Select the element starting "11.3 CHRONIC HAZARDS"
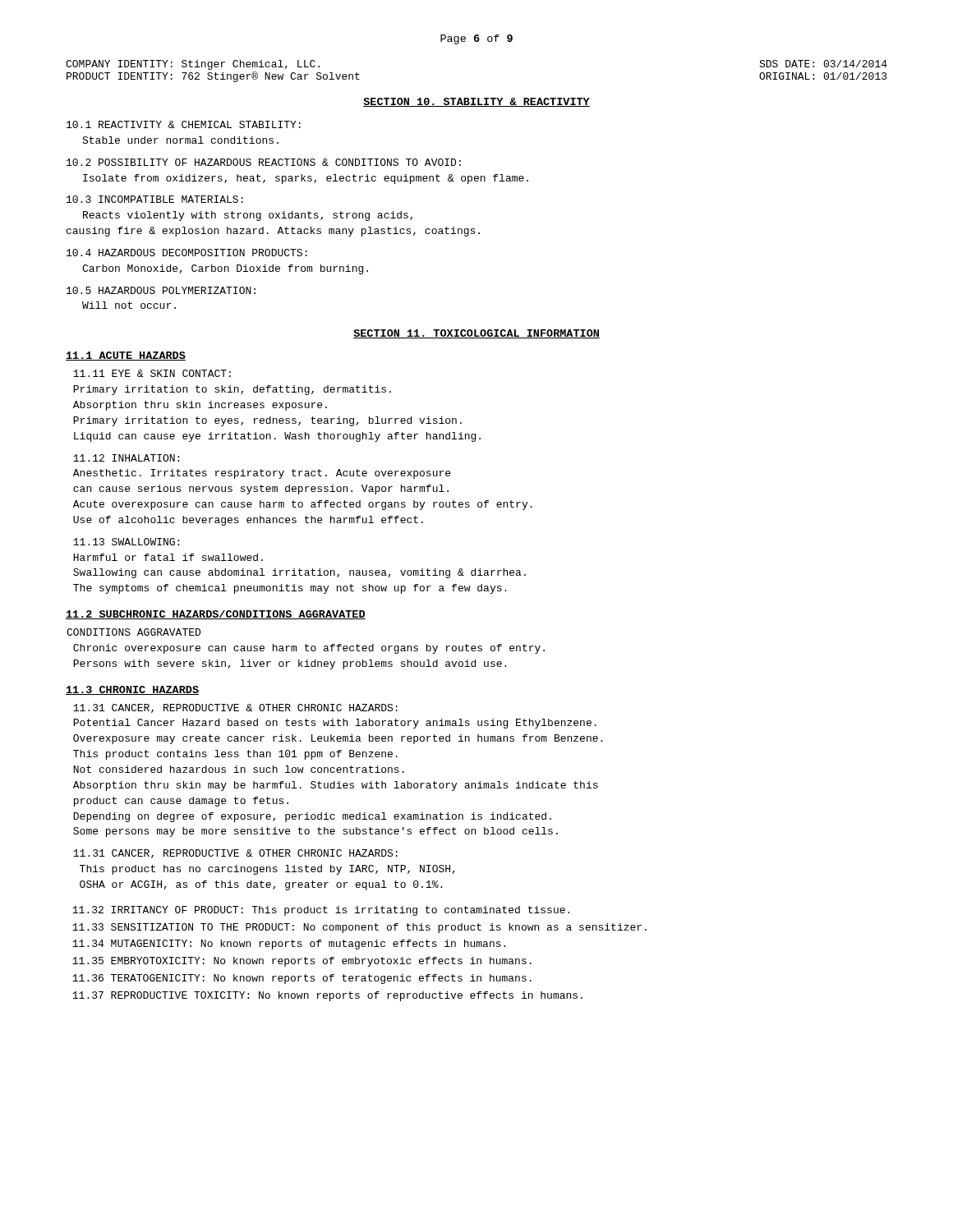953x1232 pixels. point(132,690)
